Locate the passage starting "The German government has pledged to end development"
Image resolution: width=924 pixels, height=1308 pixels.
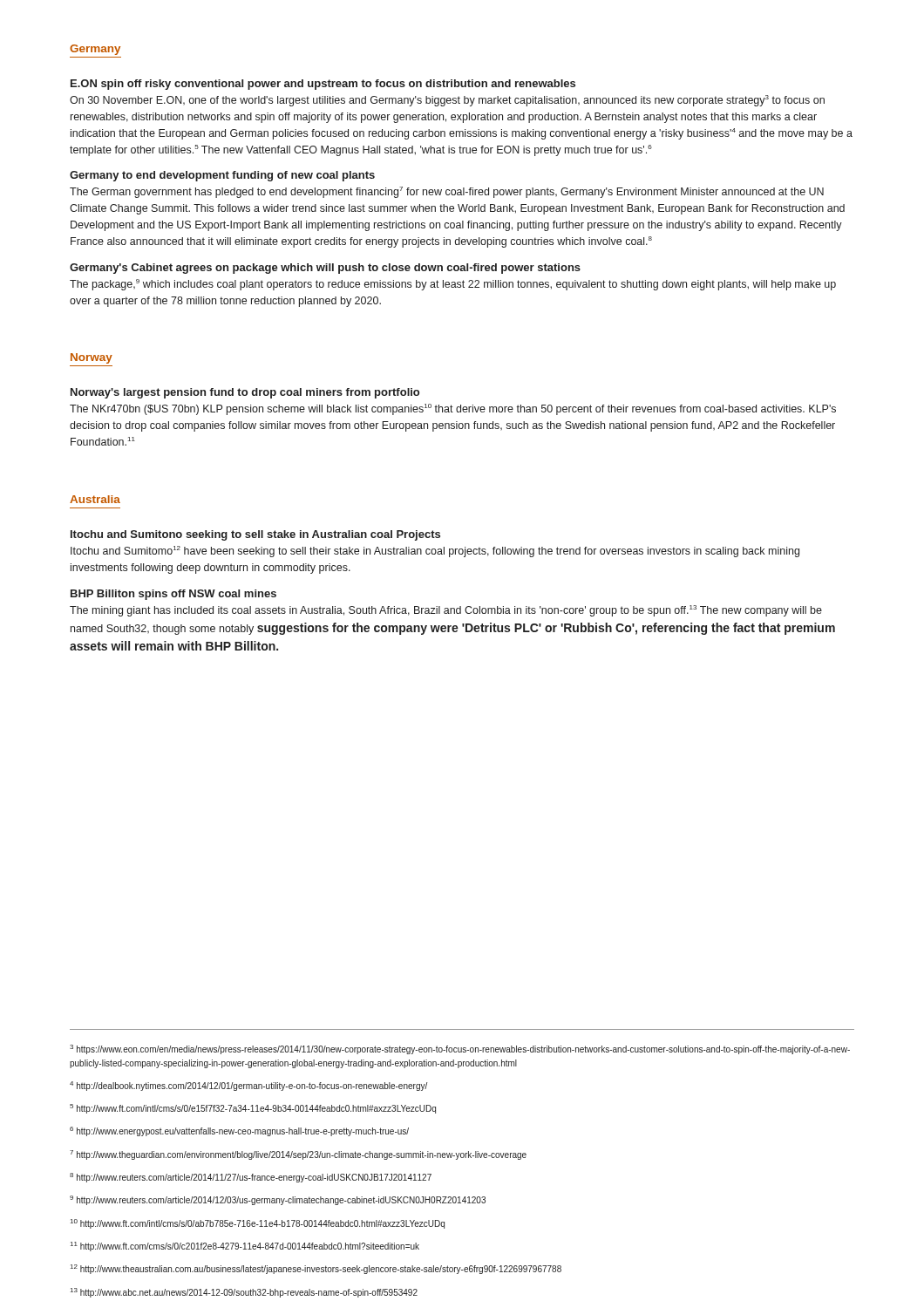[x=462, y=217]
